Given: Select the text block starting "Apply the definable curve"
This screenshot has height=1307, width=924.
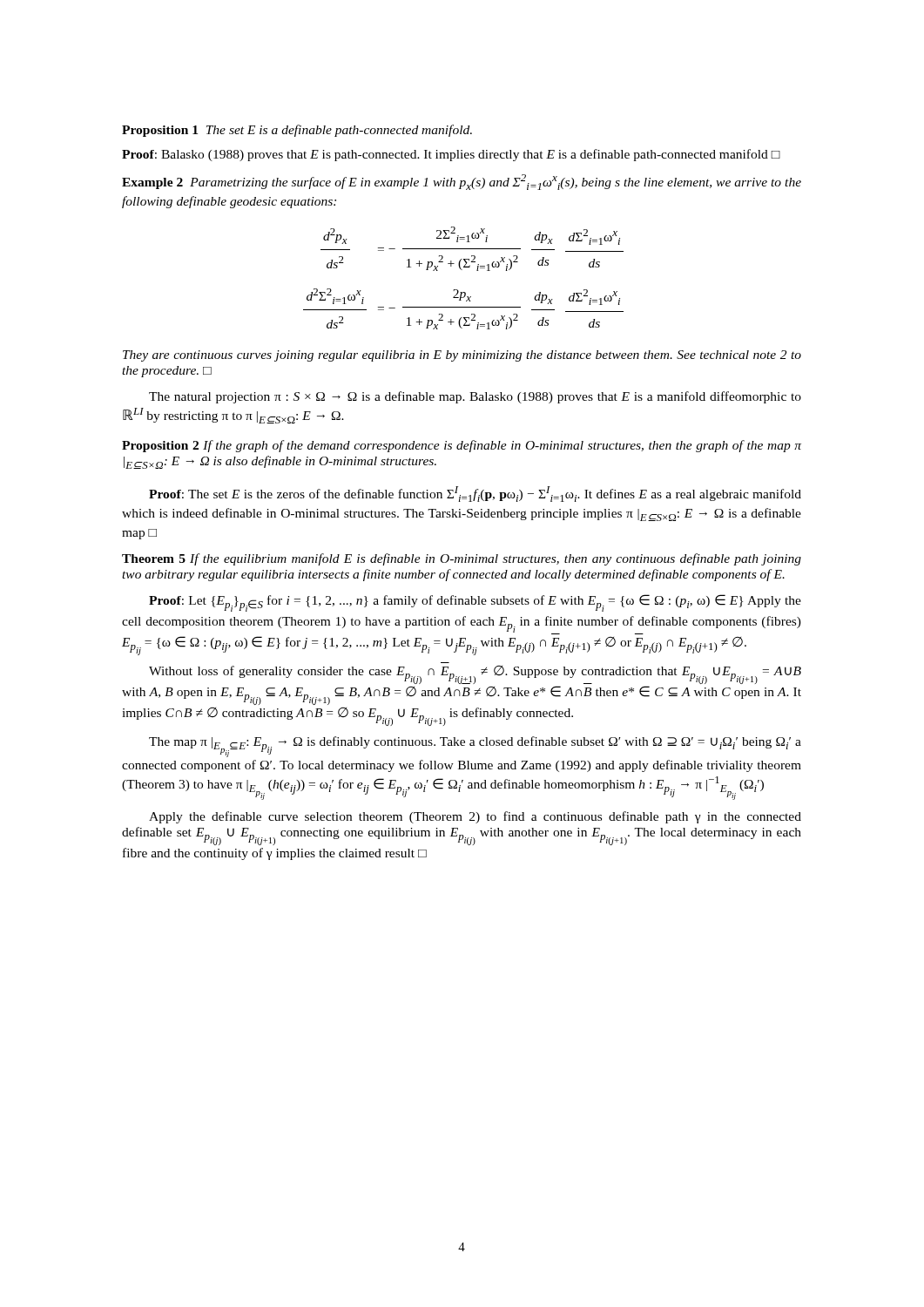Looking at the screenshot, I should click(x=462, y=834).
